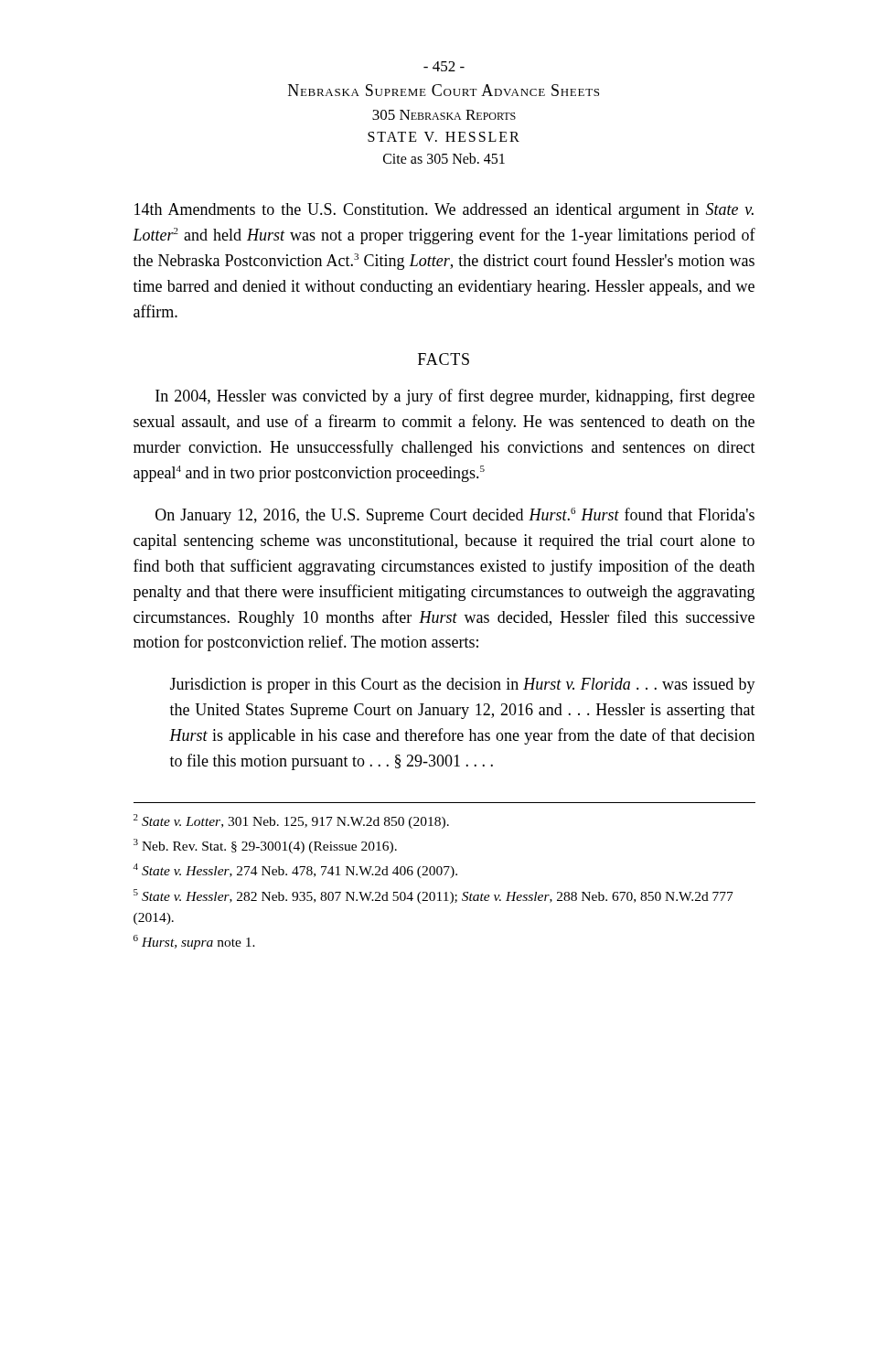Find the footnote that reads "5 State v. Hessler, 282 Neb. 935,"
The height and width of the screenshot is (1372, 888).
(433, 905)
